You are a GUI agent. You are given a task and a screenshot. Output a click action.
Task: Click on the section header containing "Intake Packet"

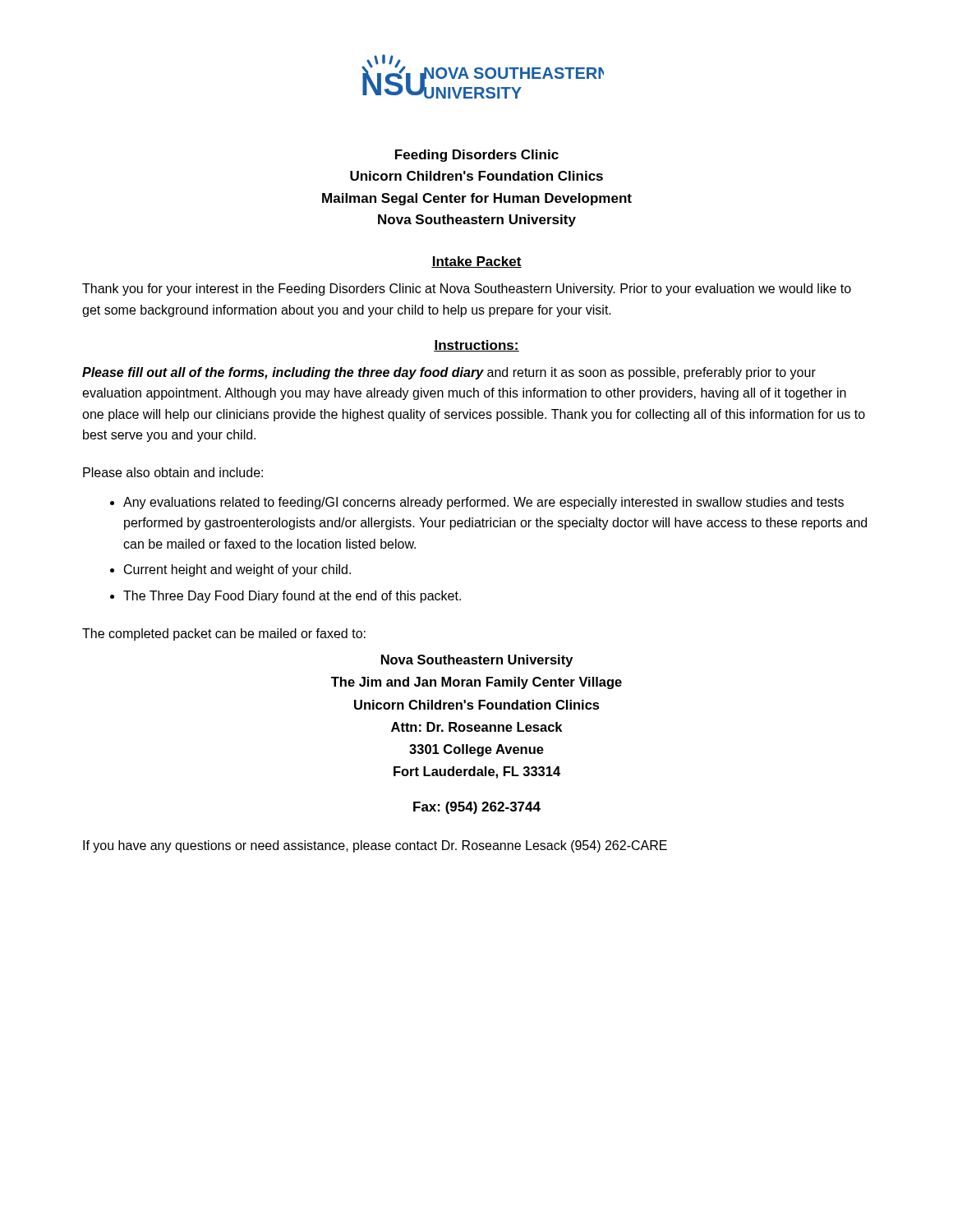pyautogui.click(x=476, y=262)
